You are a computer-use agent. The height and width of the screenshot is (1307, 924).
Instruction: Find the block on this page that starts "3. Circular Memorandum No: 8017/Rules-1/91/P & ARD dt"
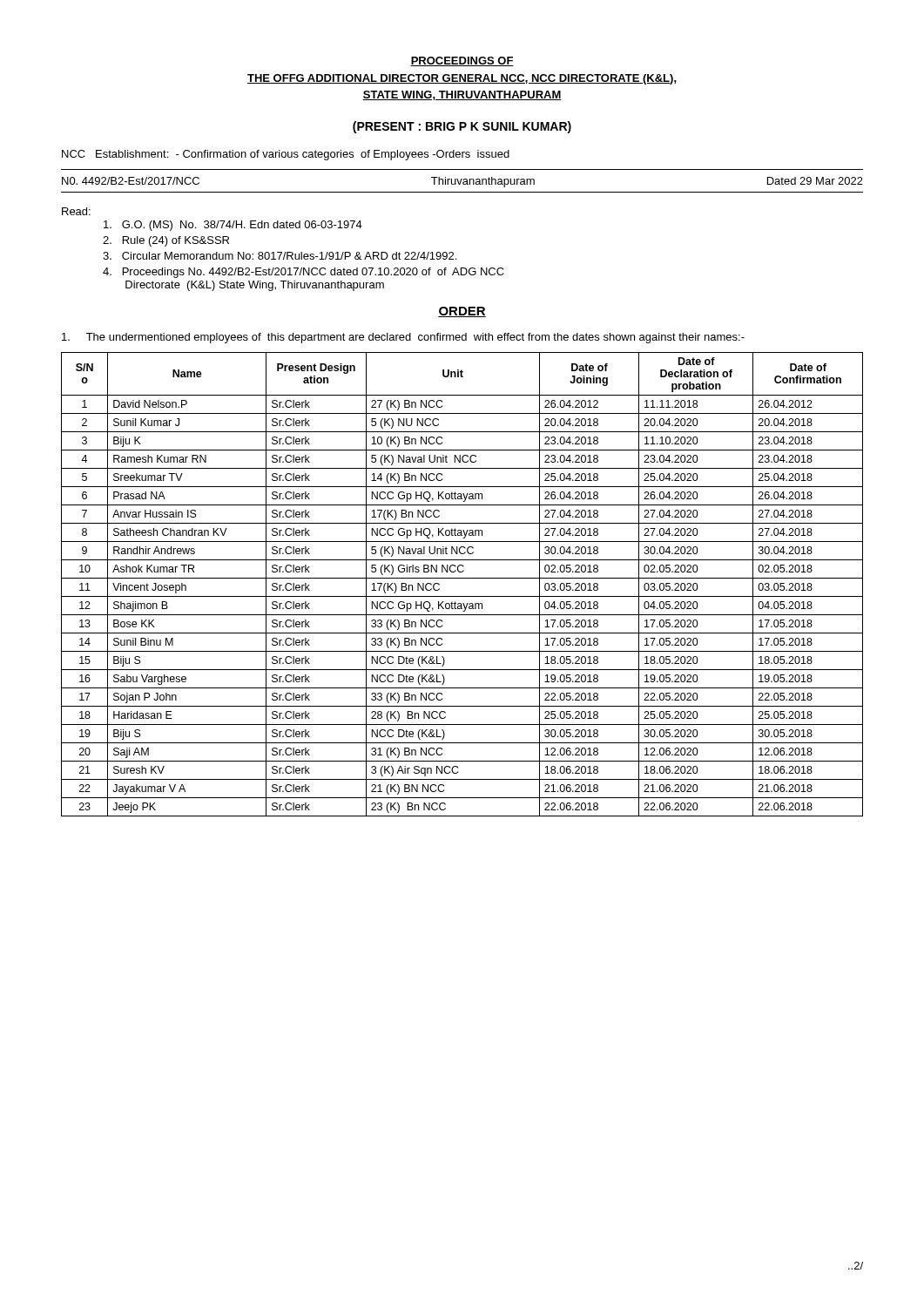click(280, 255)
